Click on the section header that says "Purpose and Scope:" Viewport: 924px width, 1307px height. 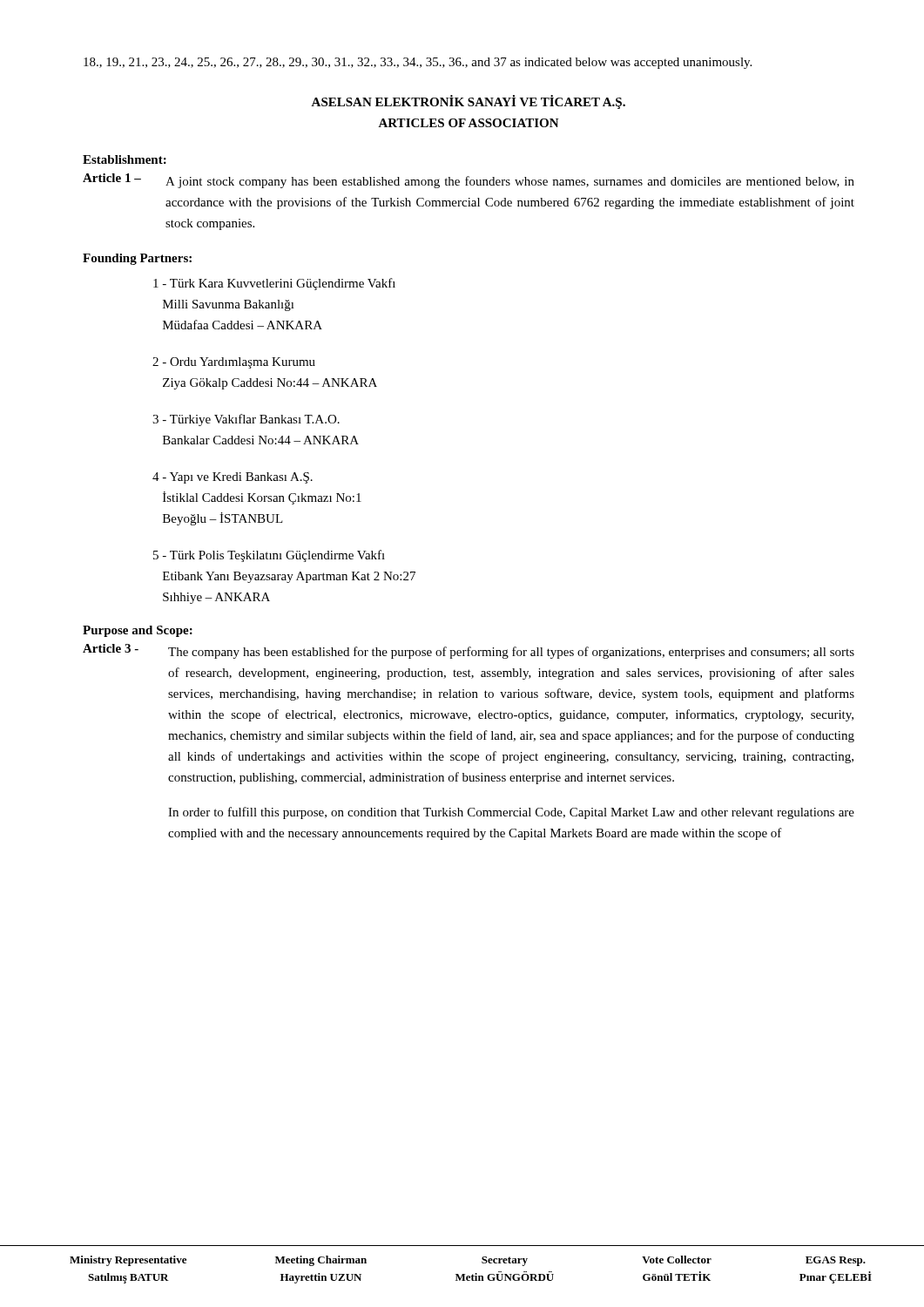[x=138, y=630]
